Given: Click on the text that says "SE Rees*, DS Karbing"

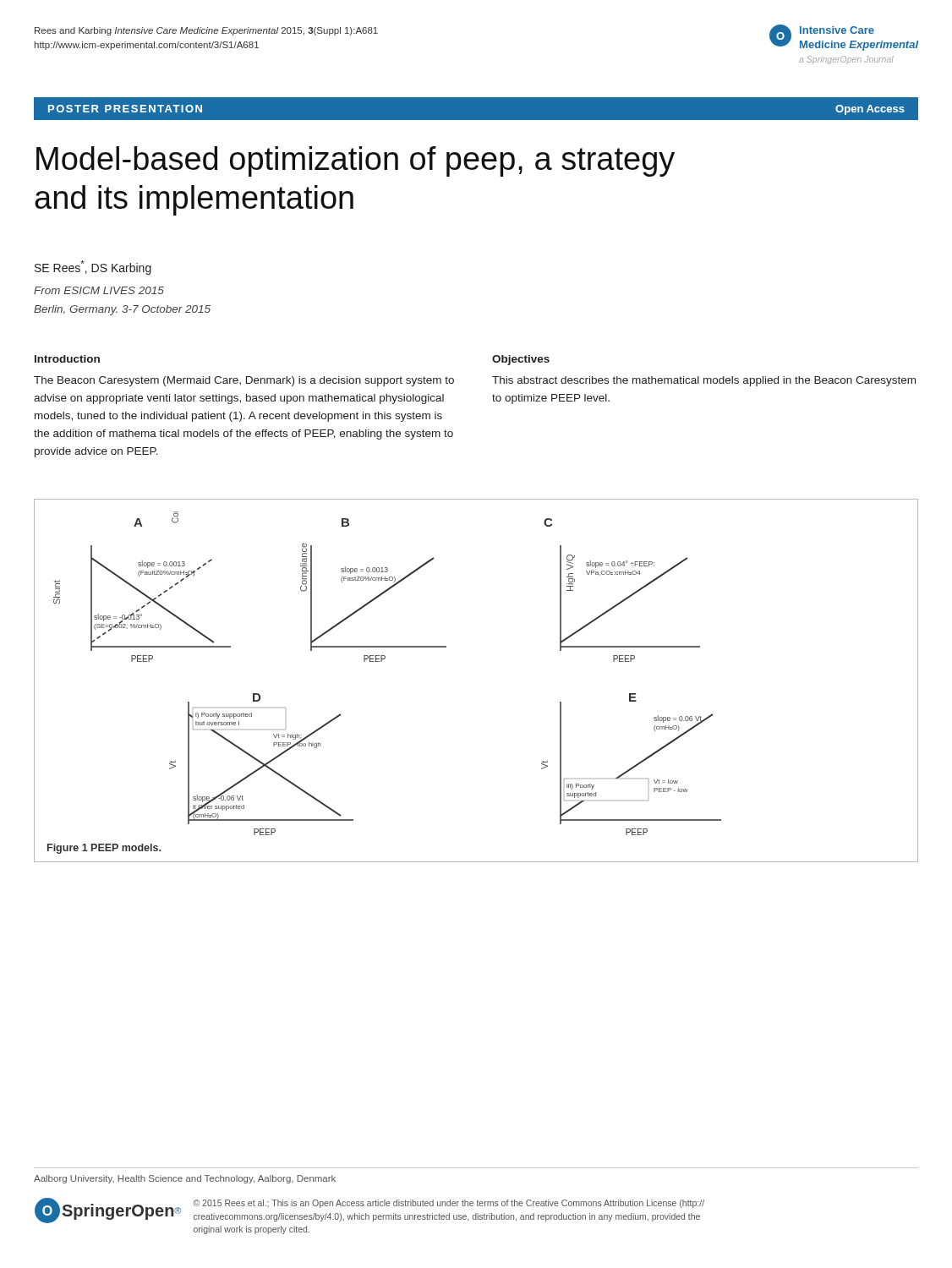Looking at the screenshot, I should pos(93,266).
